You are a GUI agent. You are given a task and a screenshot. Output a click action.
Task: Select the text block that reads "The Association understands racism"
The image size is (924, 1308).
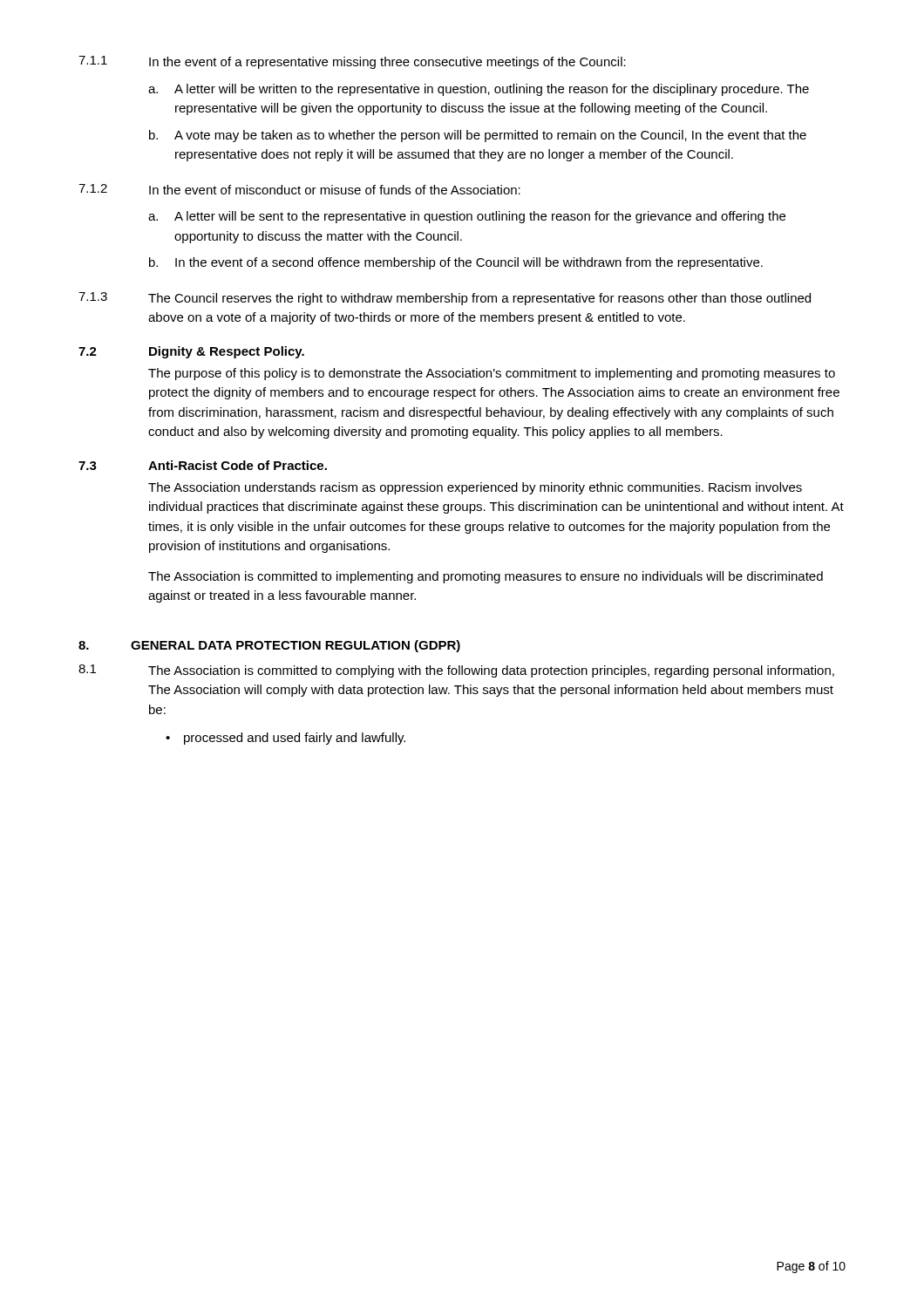(x=496, y=516)
